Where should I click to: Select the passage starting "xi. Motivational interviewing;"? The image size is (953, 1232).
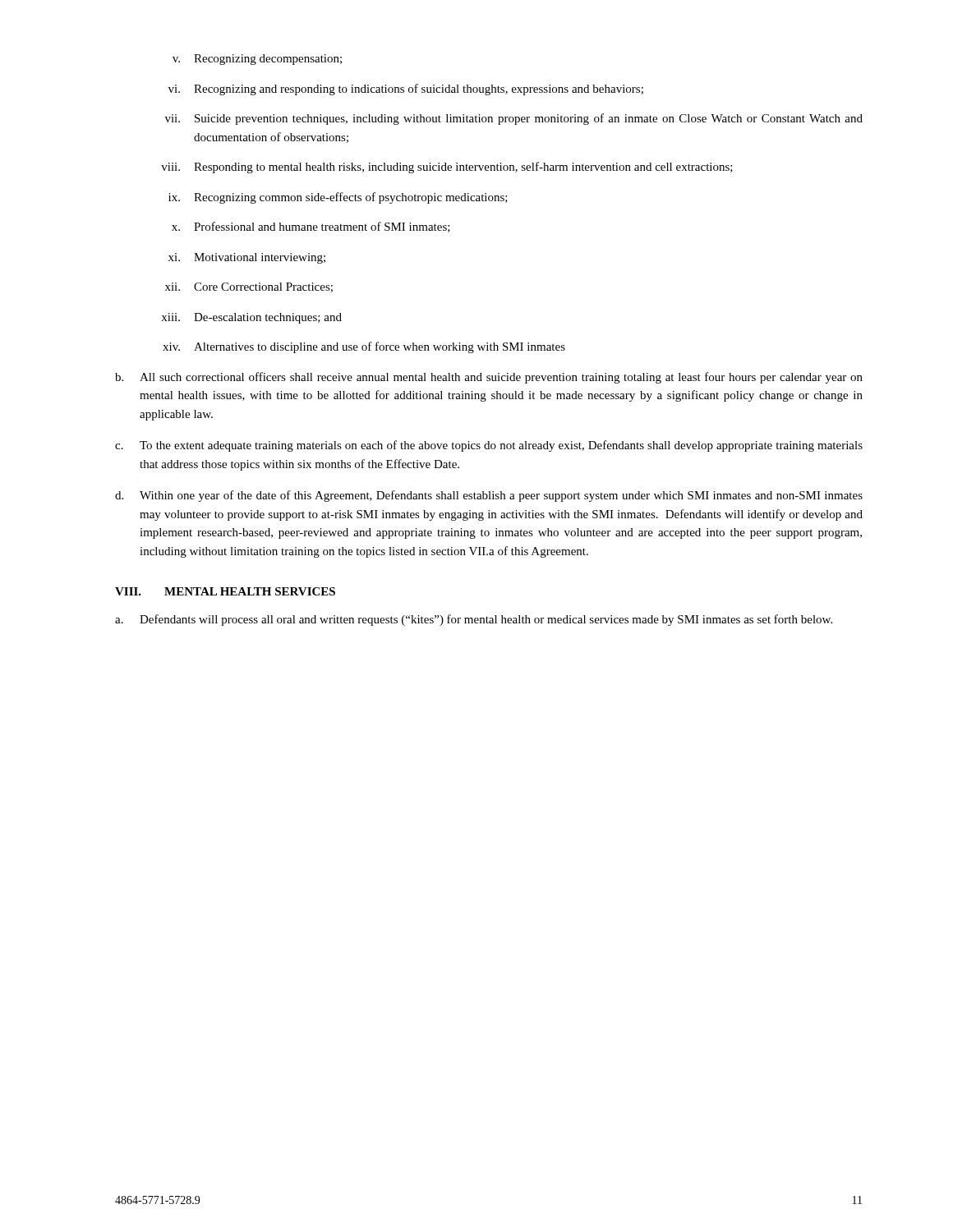point(247,258)
